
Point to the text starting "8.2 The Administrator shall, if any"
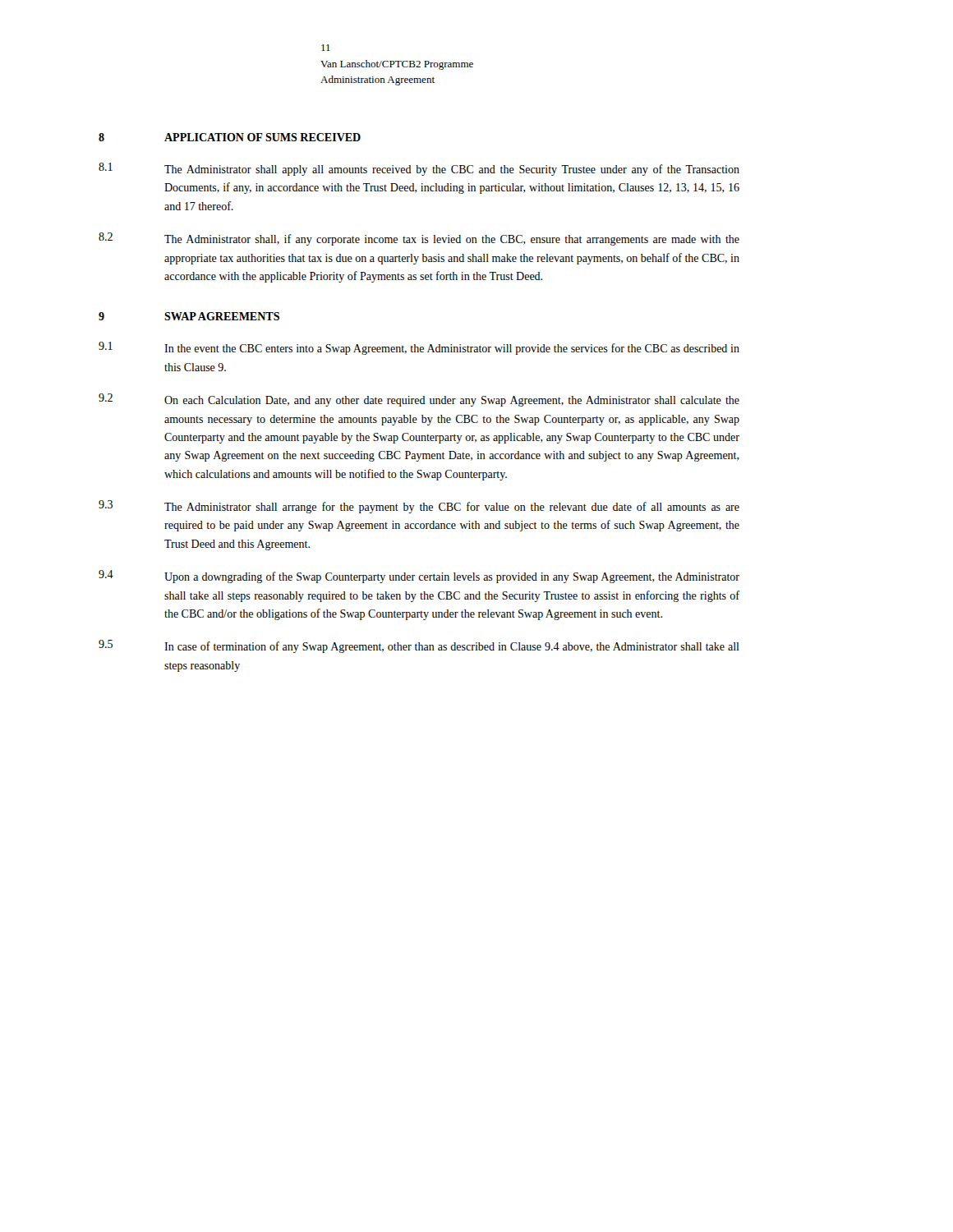click(x=419, y=258)
